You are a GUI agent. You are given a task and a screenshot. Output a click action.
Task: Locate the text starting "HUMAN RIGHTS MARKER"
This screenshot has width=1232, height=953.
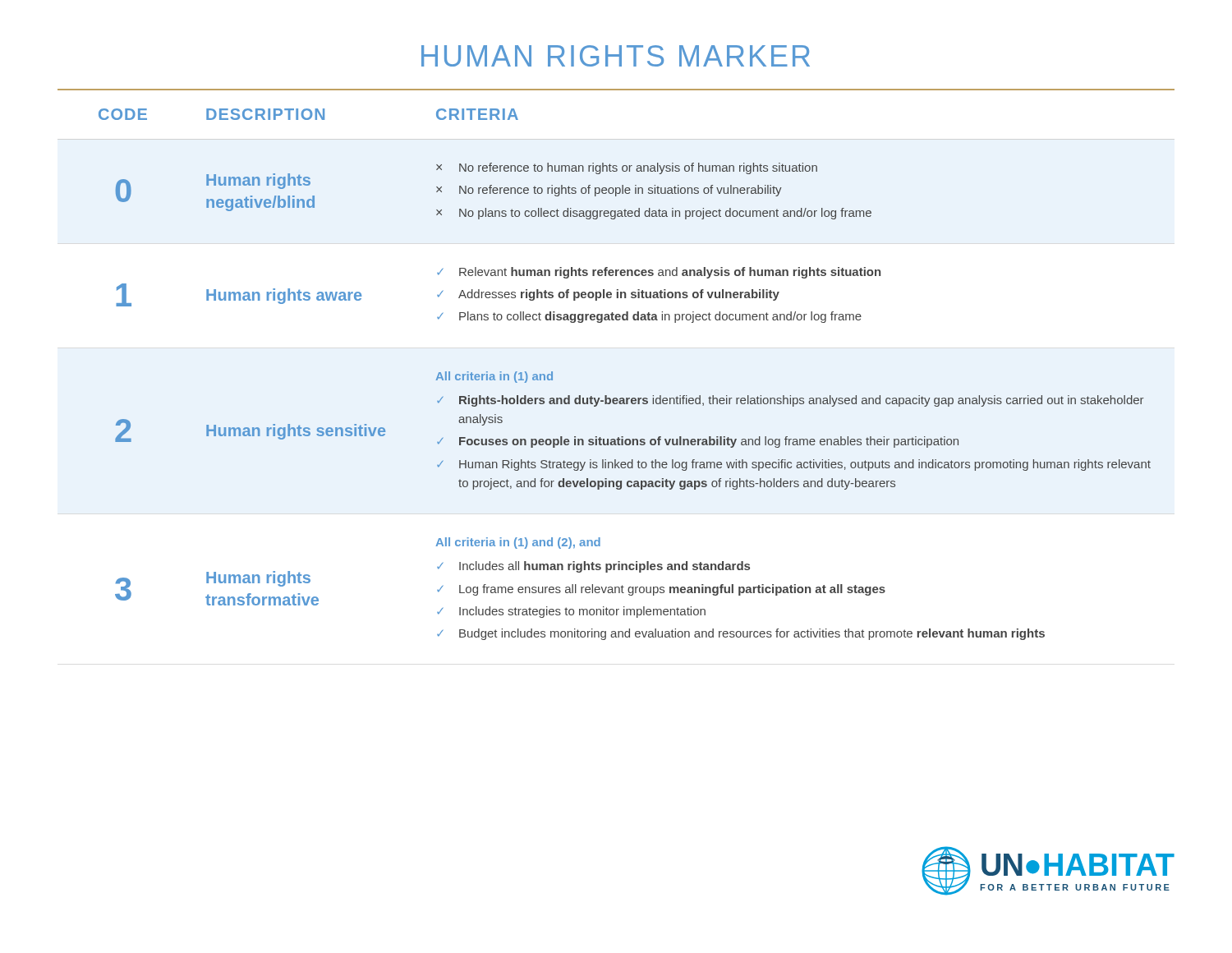[x=616, y=56]
